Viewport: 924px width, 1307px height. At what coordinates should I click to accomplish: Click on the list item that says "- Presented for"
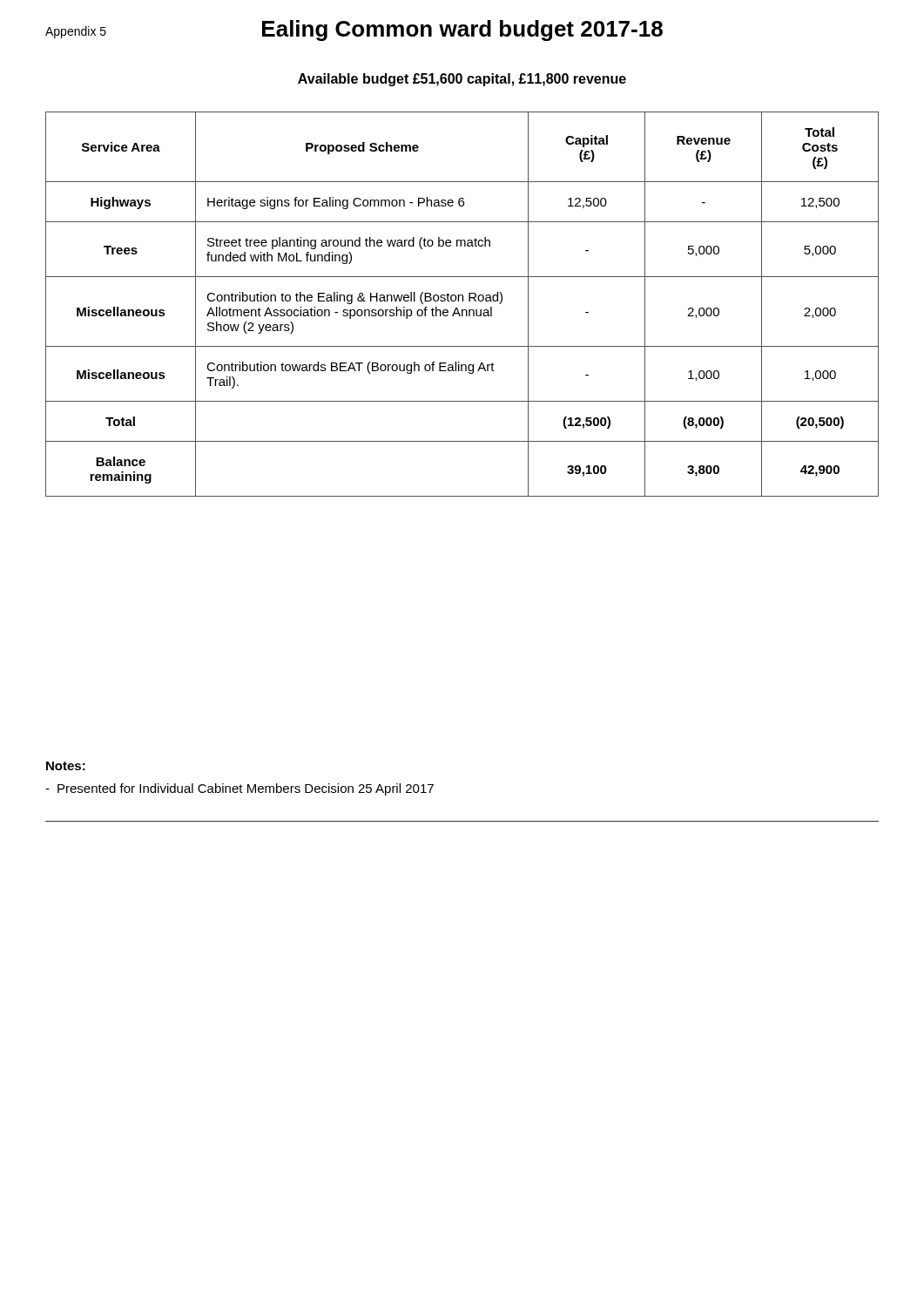pos(240,788)
